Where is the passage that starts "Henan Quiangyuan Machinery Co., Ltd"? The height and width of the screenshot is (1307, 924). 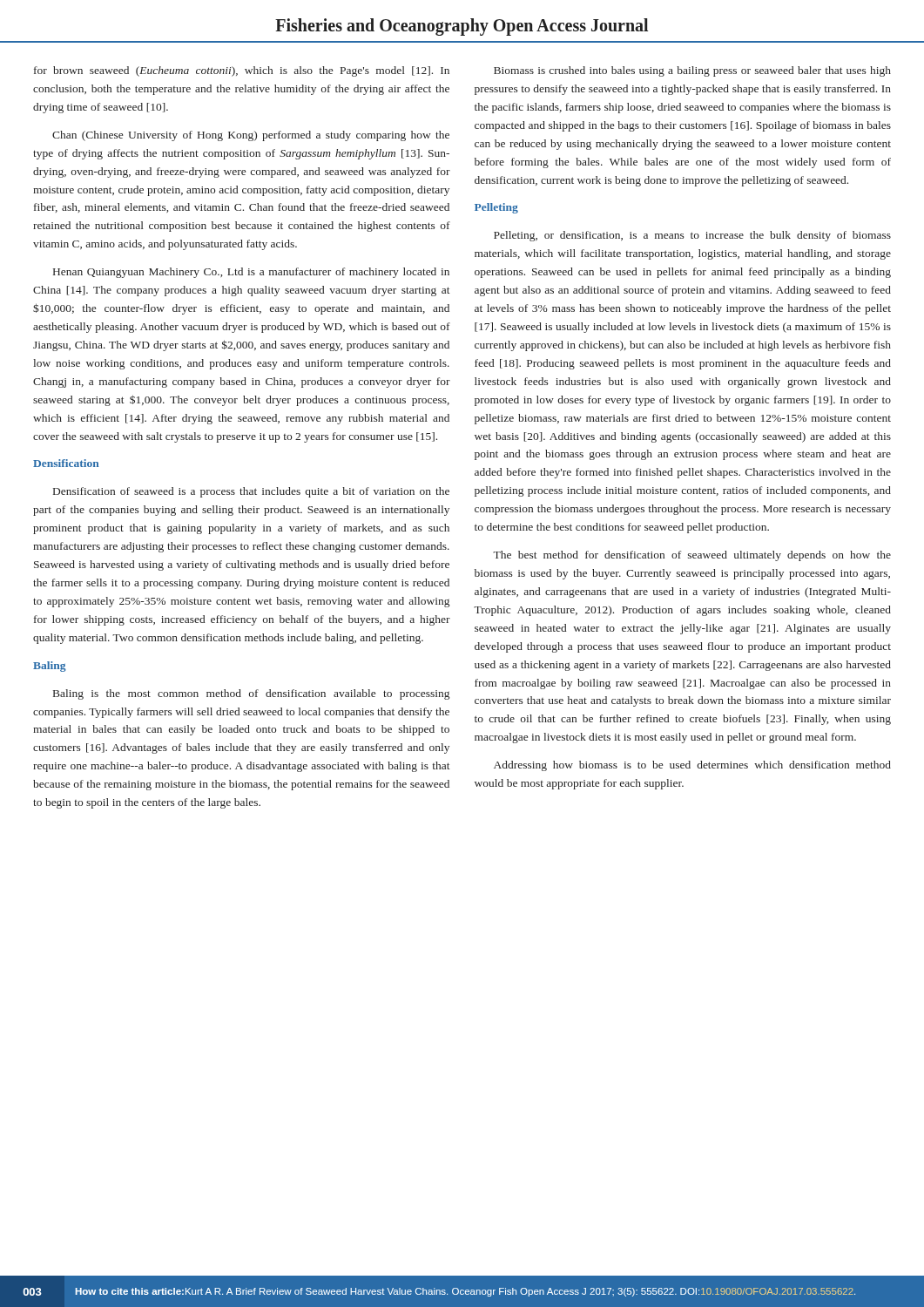coord(241,355)
